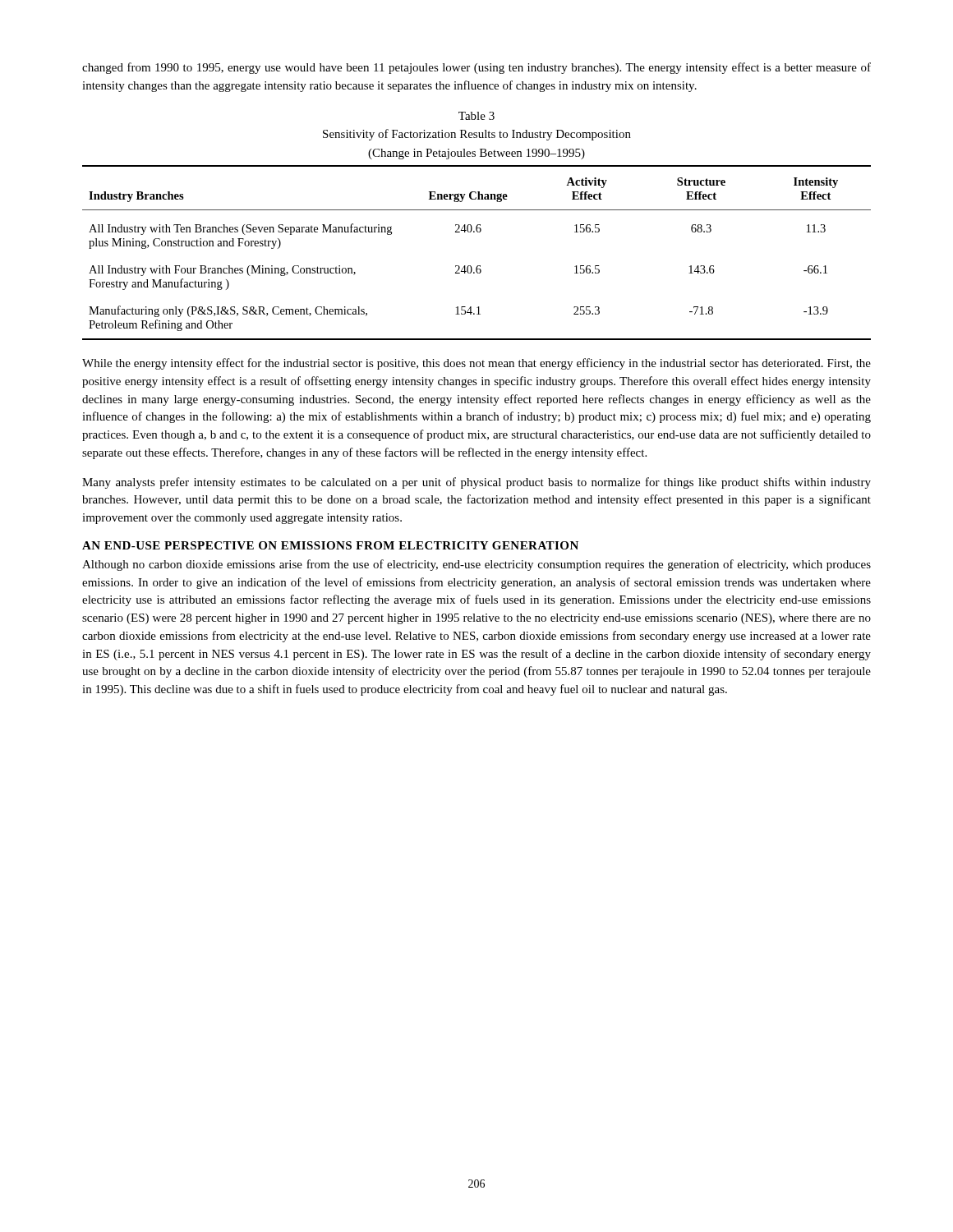The height and width of the screenshot is (1232, 953).
Task: Select the text block starting "While the energy intensity effect for"
Action: (x=476, y=408)
